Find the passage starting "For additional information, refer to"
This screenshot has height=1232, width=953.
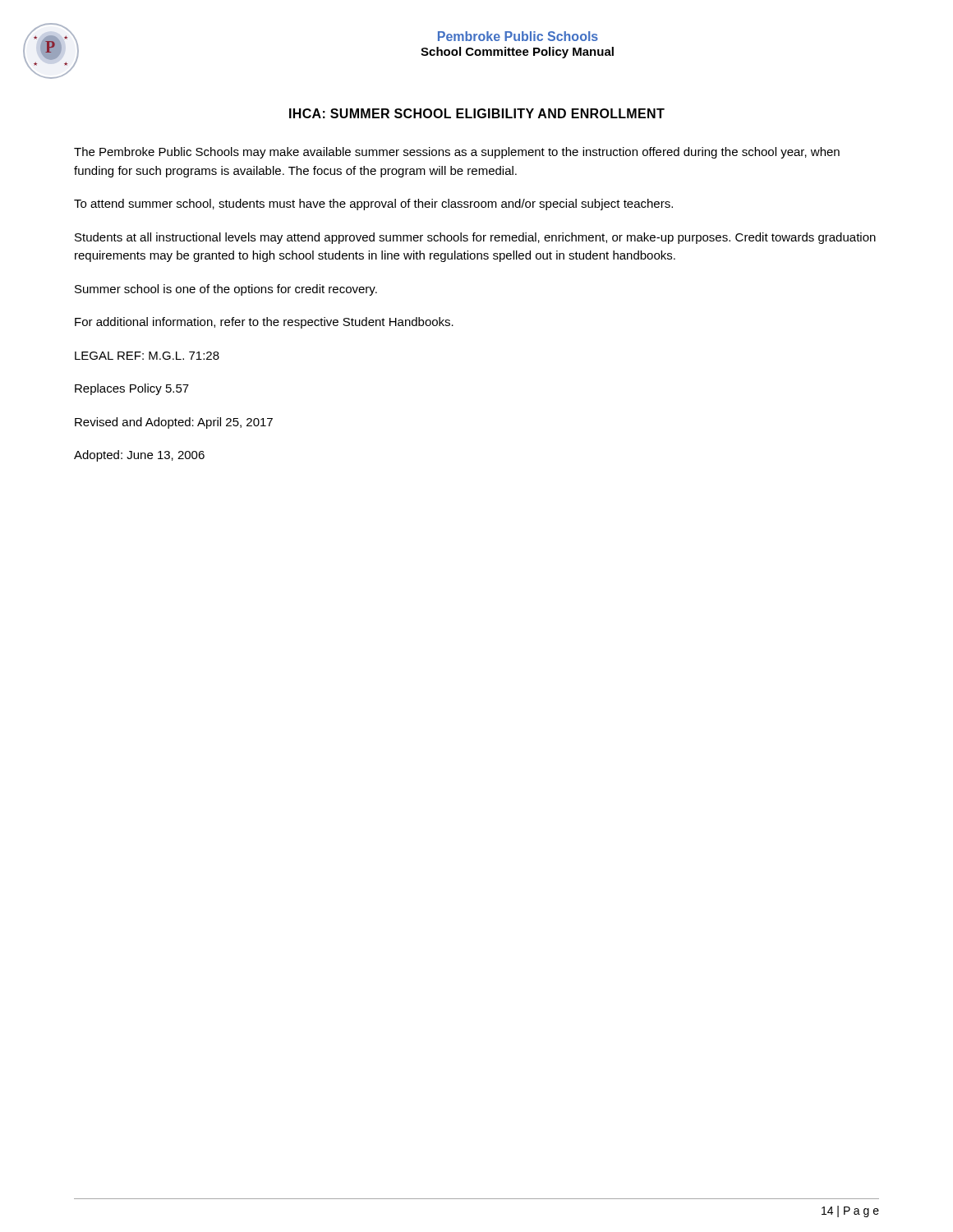point(264,322)
